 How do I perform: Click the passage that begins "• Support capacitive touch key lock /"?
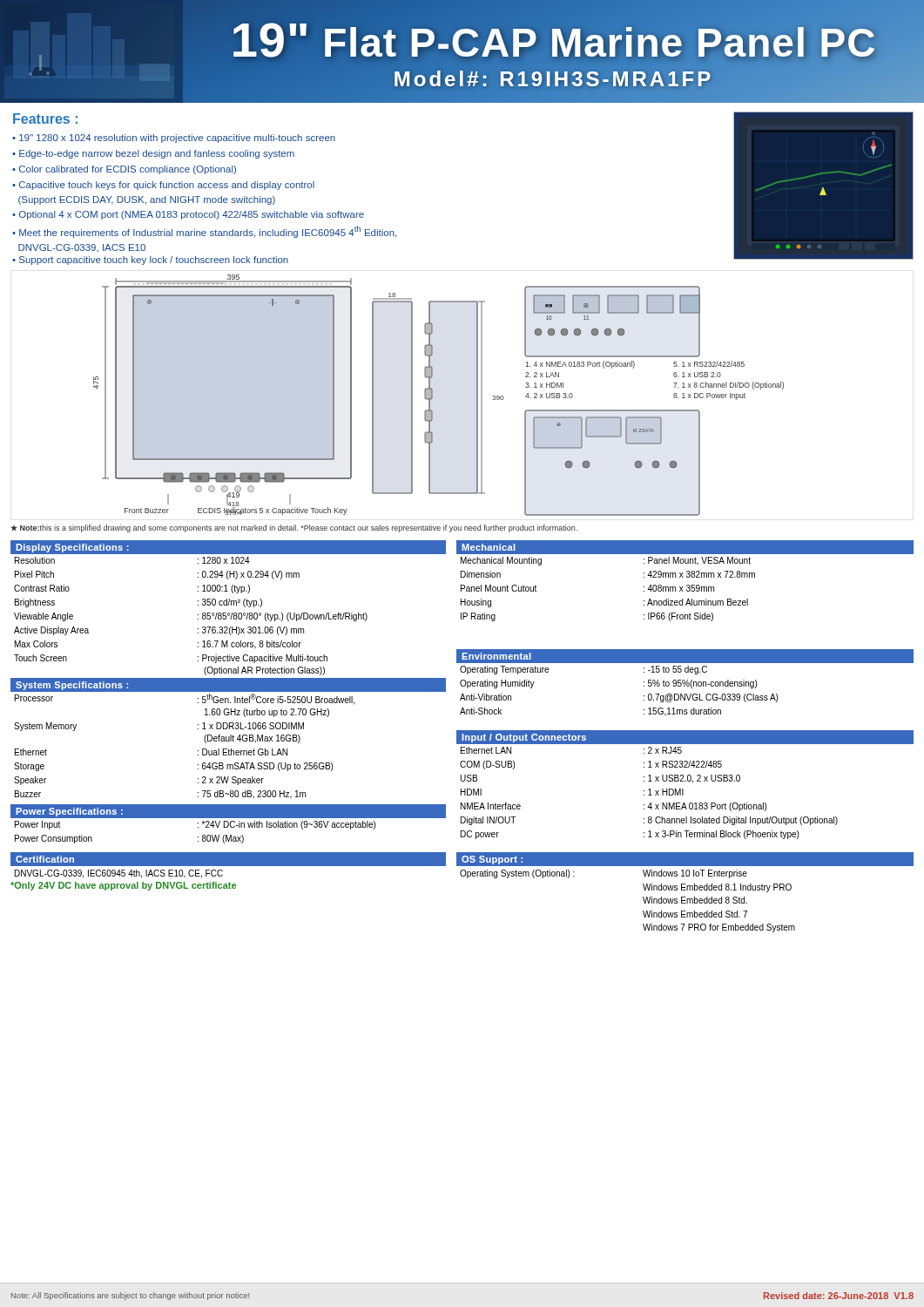point(150,260)
